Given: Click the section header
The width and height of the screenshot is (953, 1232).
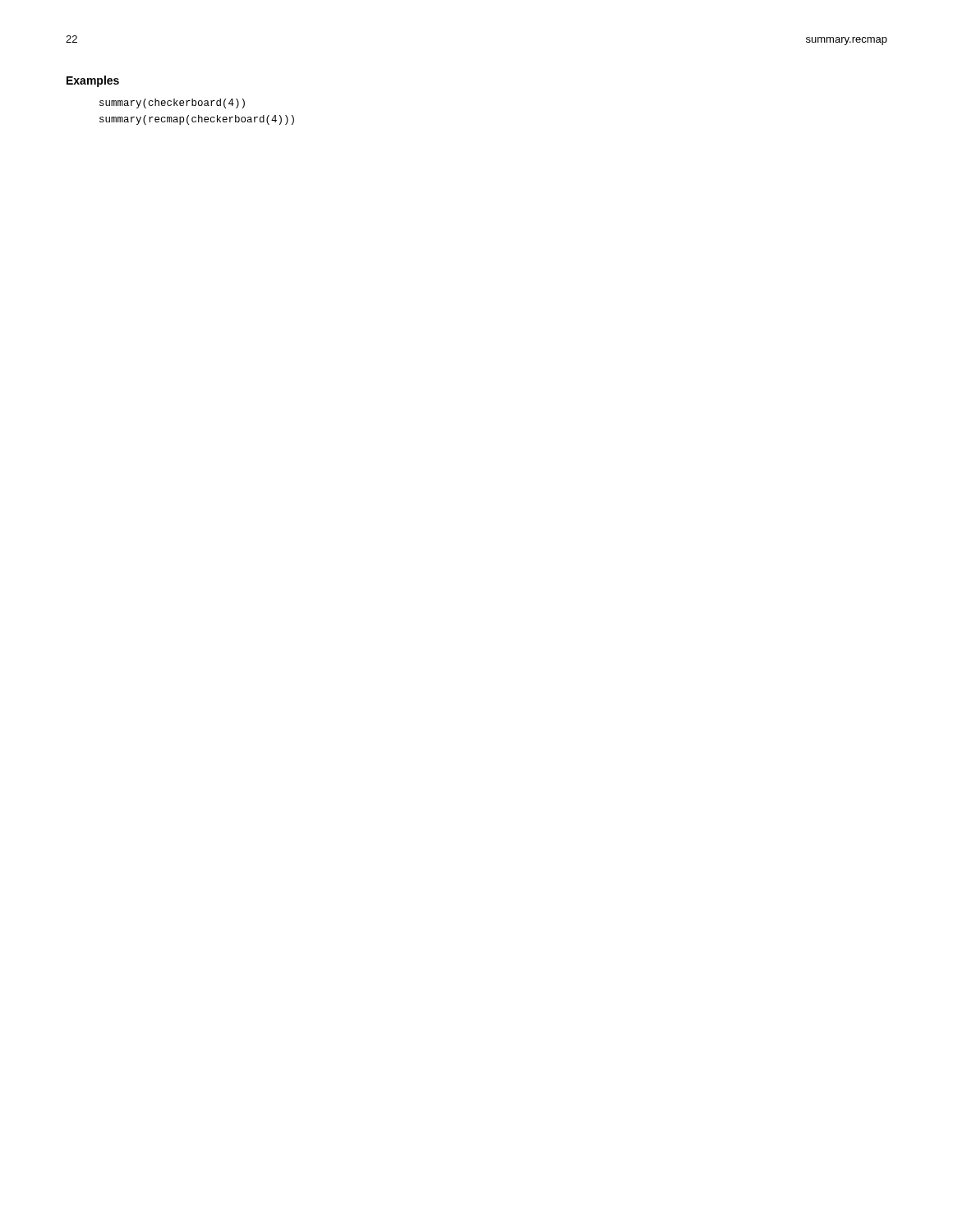Looking at the screenshot, I should point(93,81).
